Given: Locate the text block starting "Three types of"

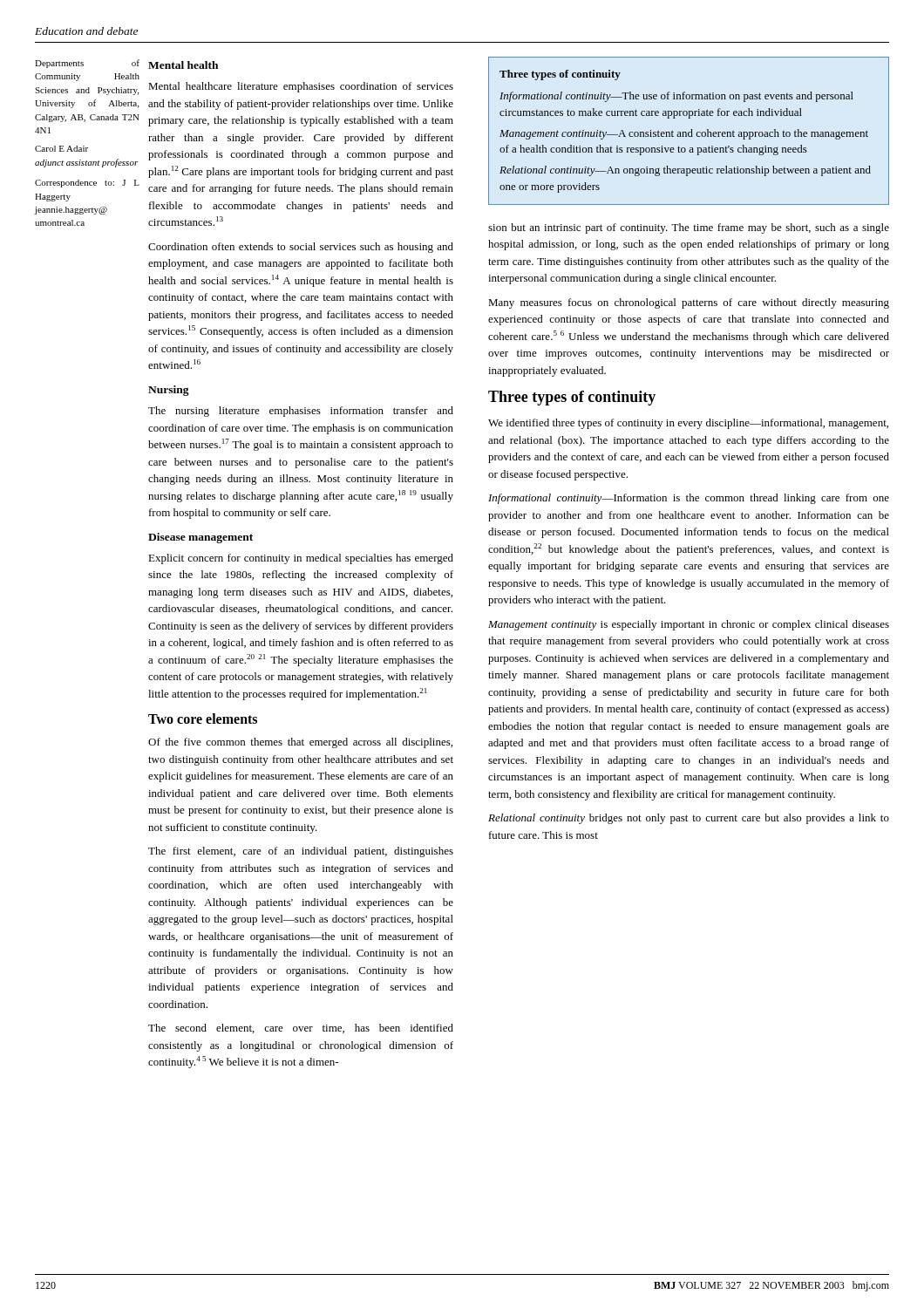Looking at the screenshot, I should [x=572, y=398].
